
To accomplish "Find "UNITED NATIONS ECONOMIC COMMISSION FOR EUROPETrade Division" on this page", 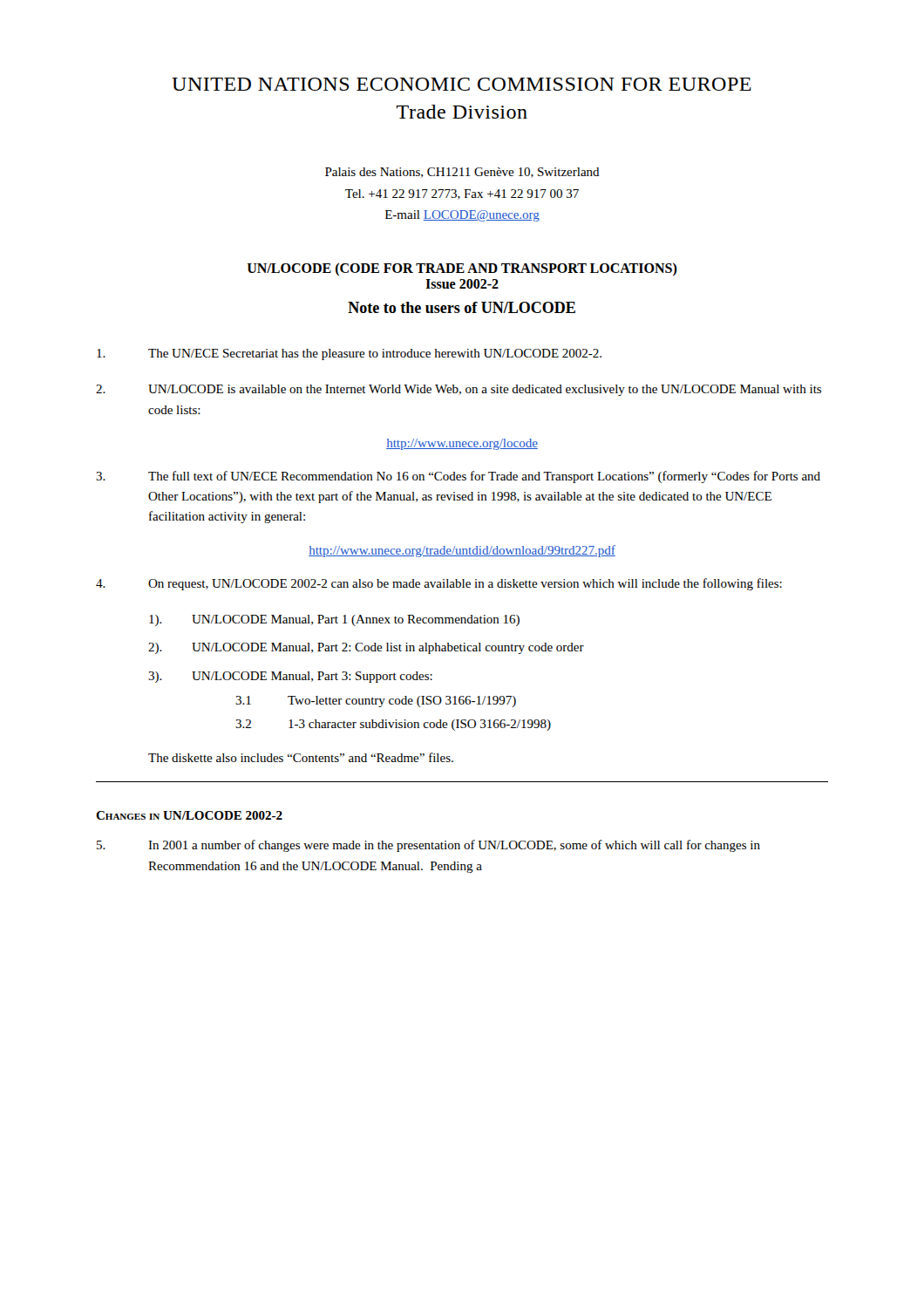I will click(x=462, y=98).
